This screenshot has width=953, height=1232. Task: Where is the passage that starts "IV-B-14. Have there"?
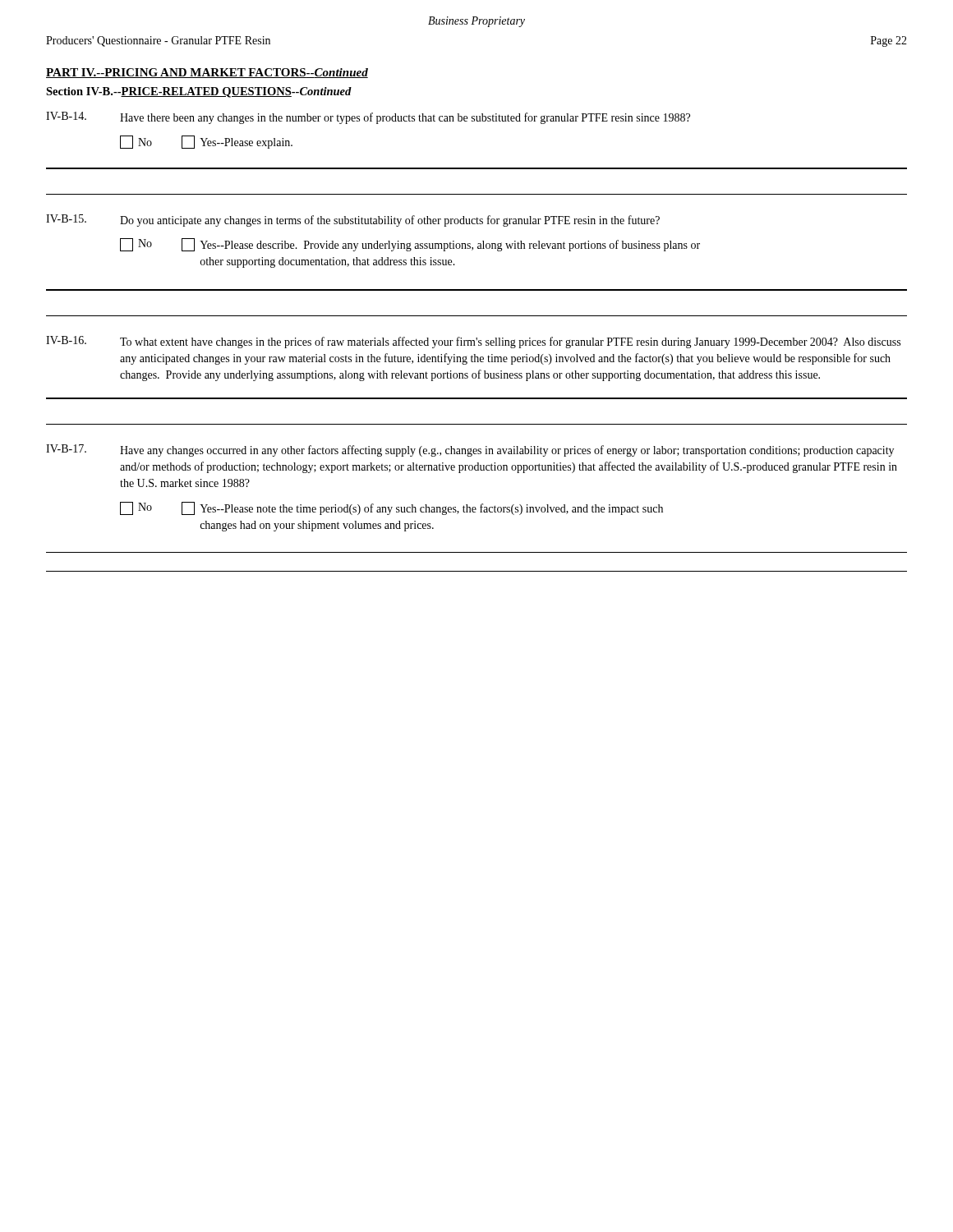pos(476,118)
